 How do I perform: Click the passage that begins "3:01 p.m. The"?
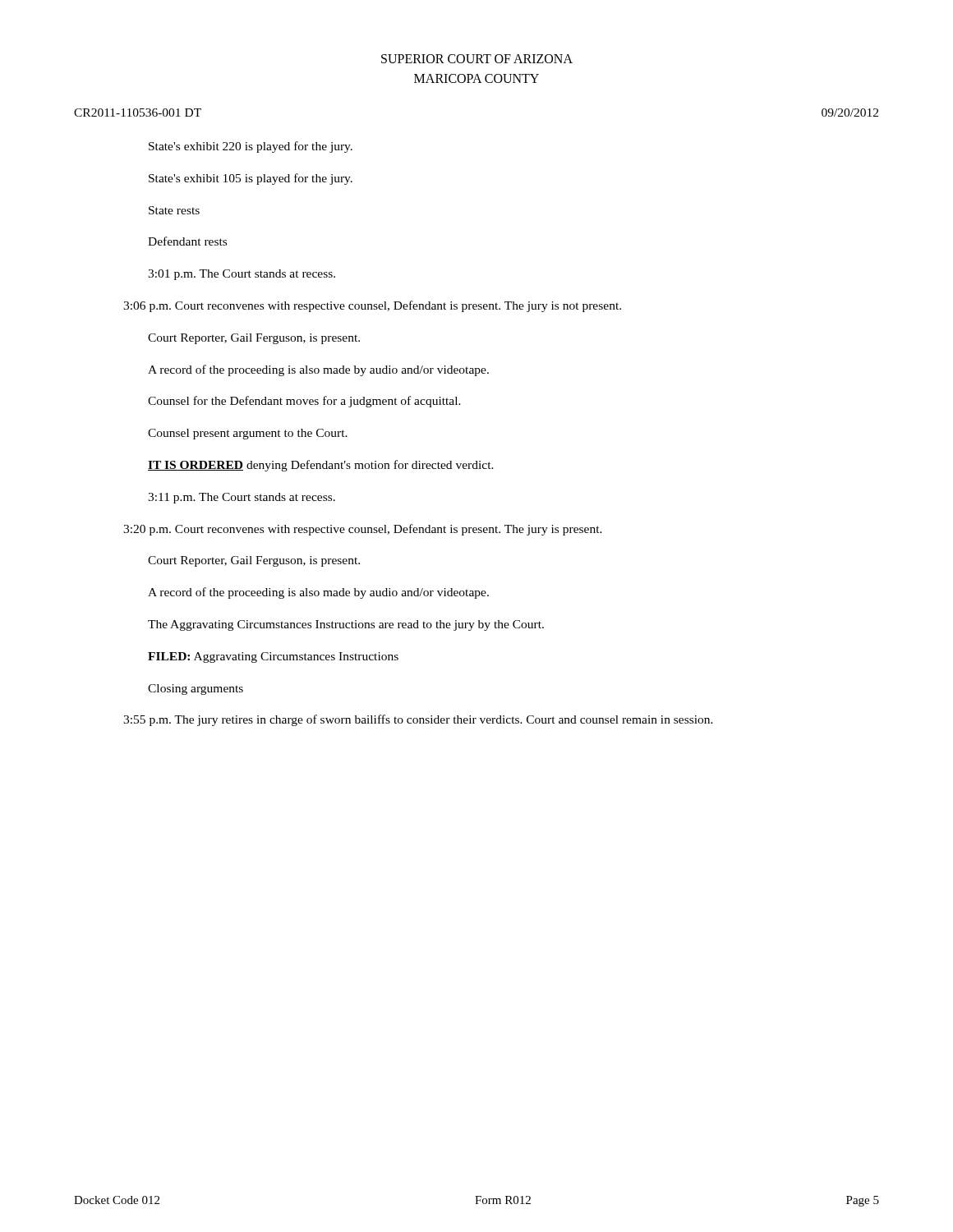(242, 273)
